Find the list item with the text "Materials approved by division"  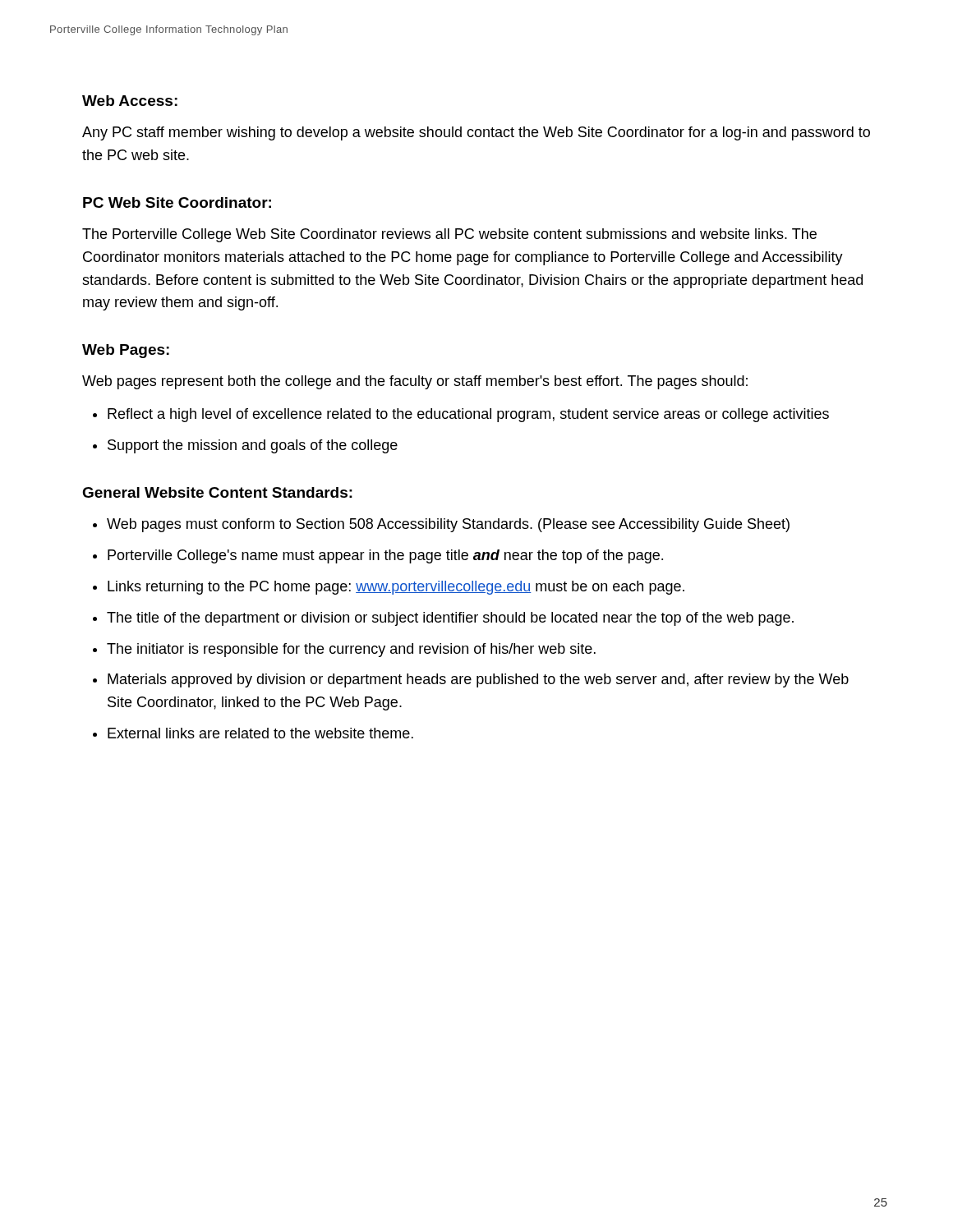click(478, 691)
